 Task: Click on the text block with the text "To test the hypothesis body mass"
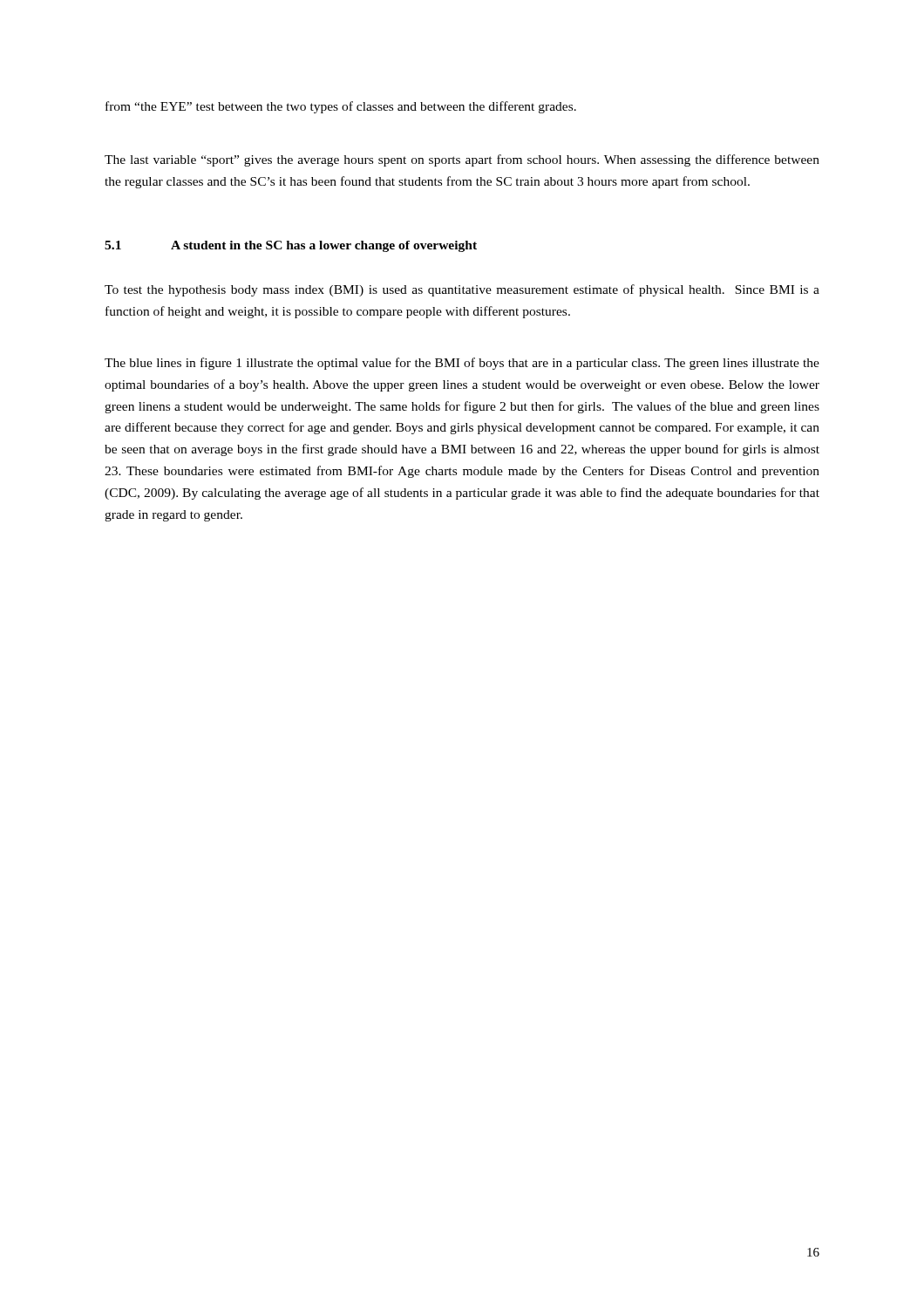coord(462,300)
